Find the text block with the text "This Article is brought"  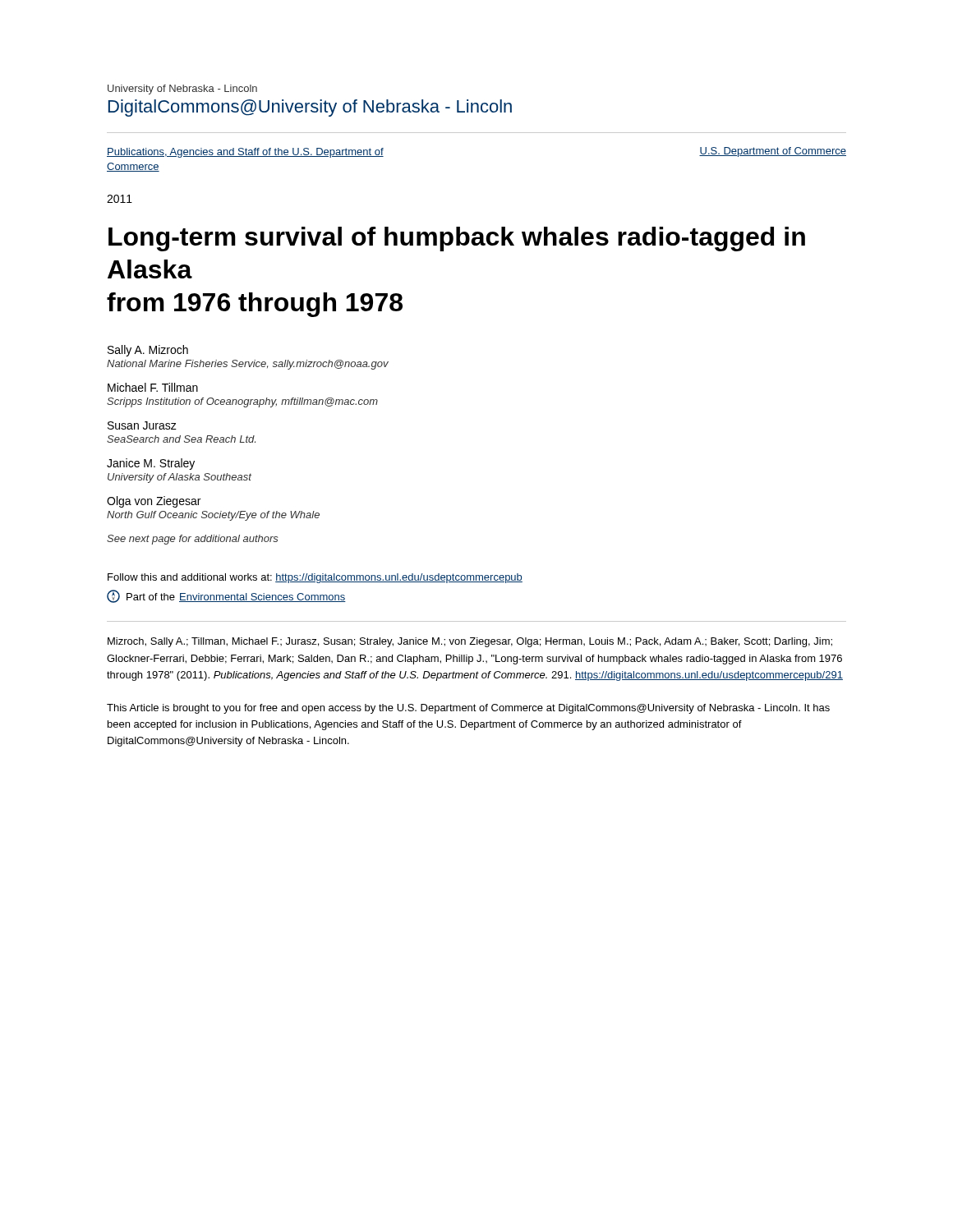click(x=468, y=724)
